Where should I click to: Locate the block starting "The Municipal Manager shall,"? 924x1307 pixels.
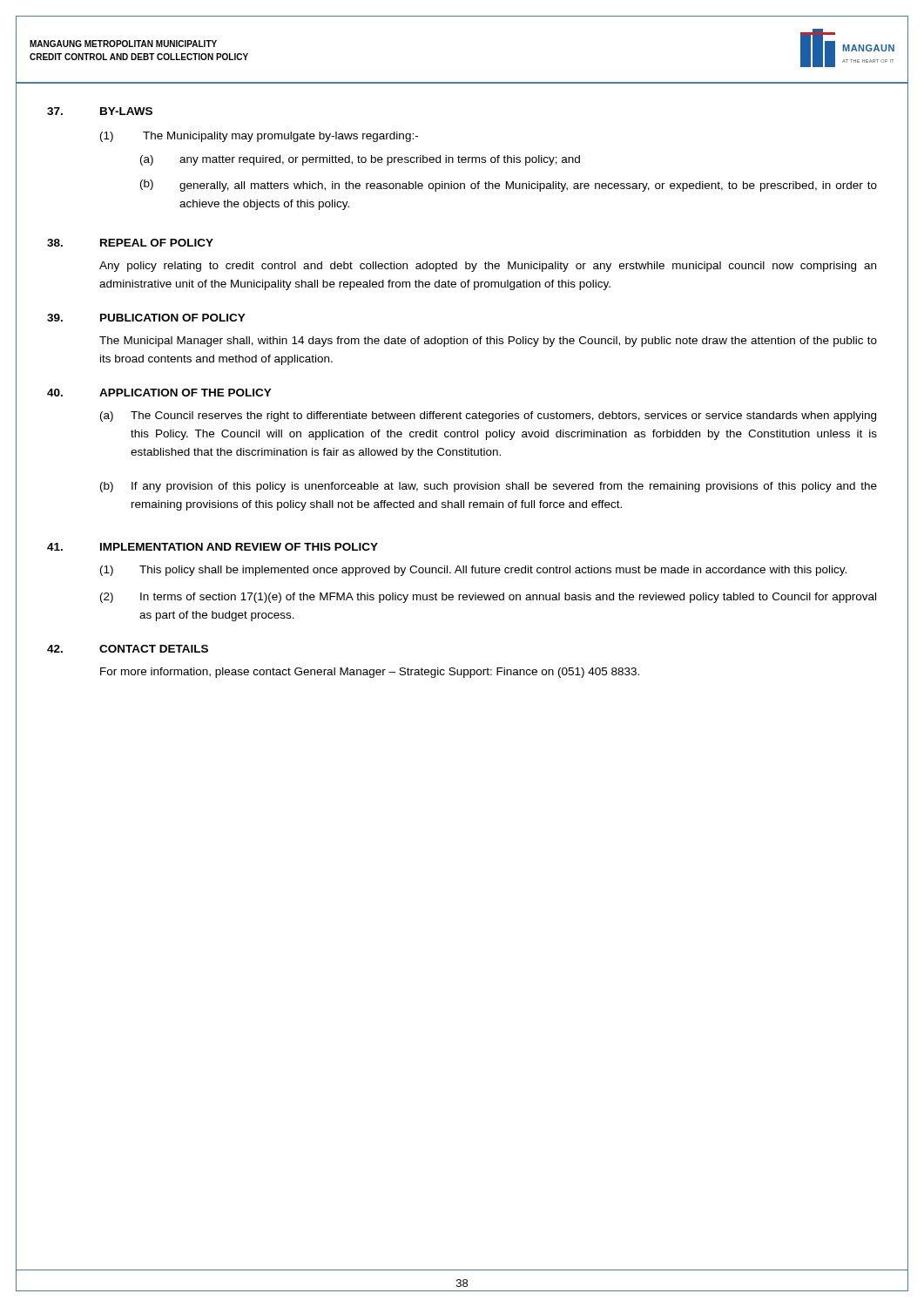pyautogui.click(x=462, y=350)
